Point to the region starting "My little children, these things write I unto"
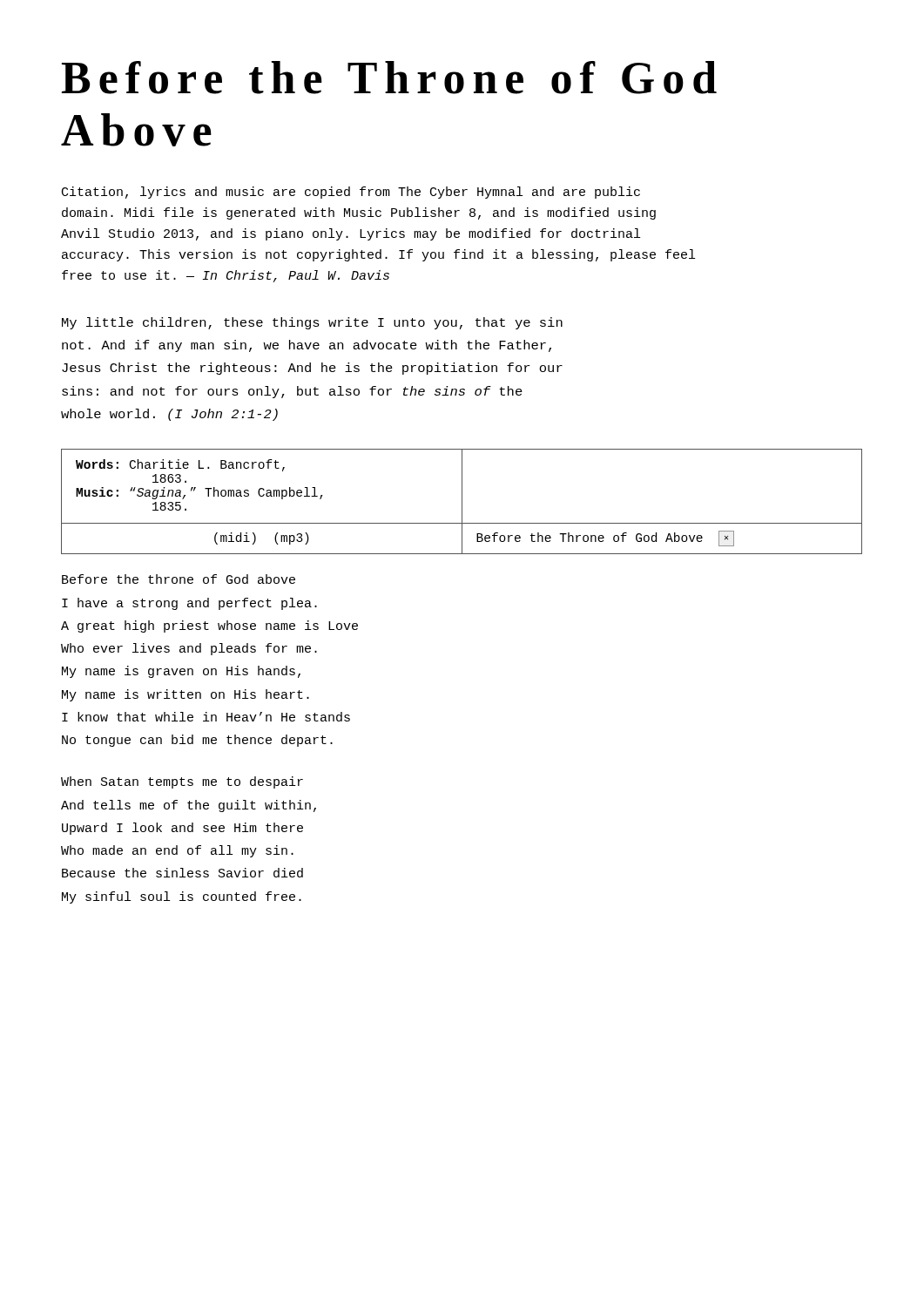 point(462,369)
